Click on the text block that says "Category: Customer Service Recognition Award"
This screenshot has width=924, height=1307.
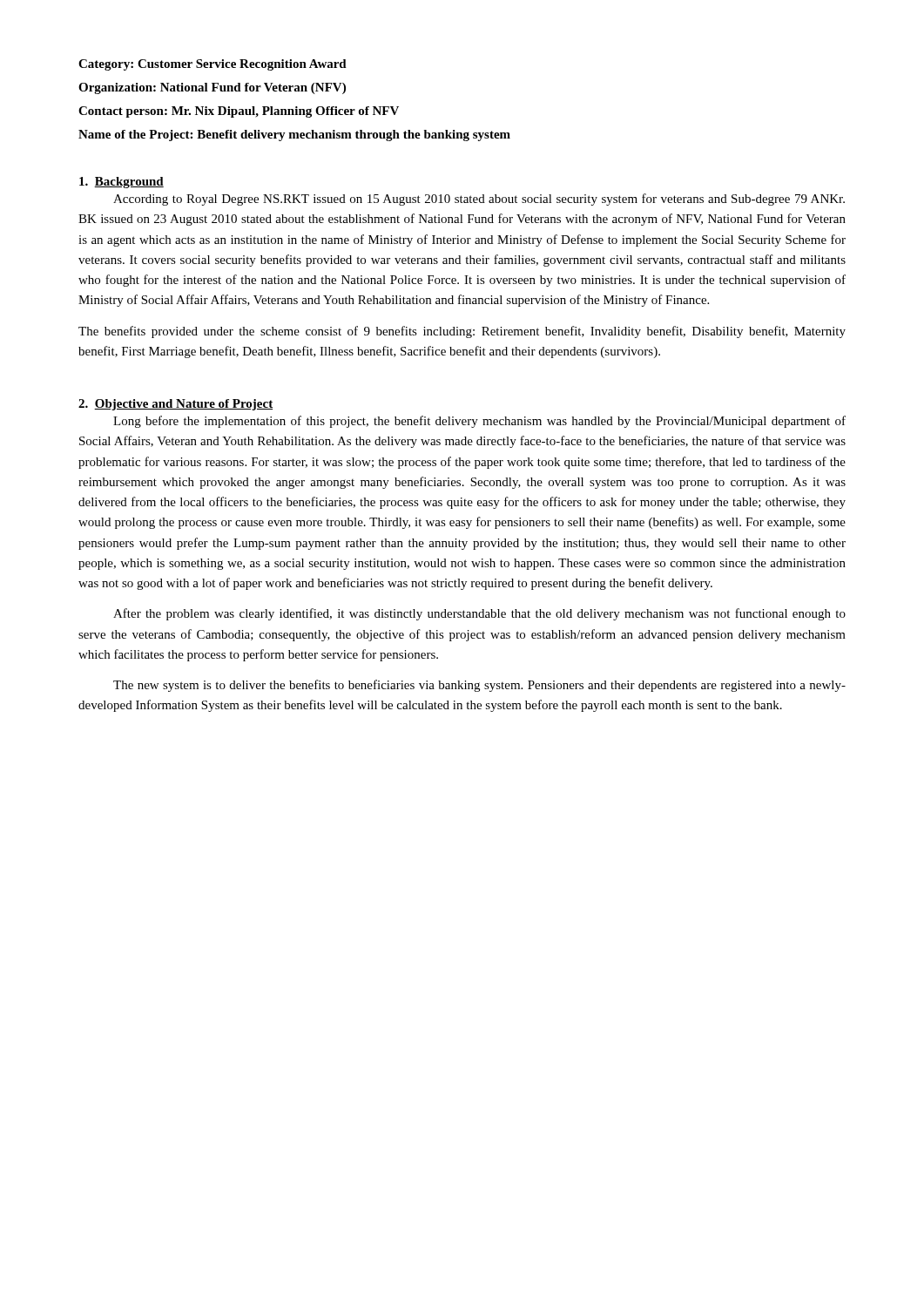(212, 65)
